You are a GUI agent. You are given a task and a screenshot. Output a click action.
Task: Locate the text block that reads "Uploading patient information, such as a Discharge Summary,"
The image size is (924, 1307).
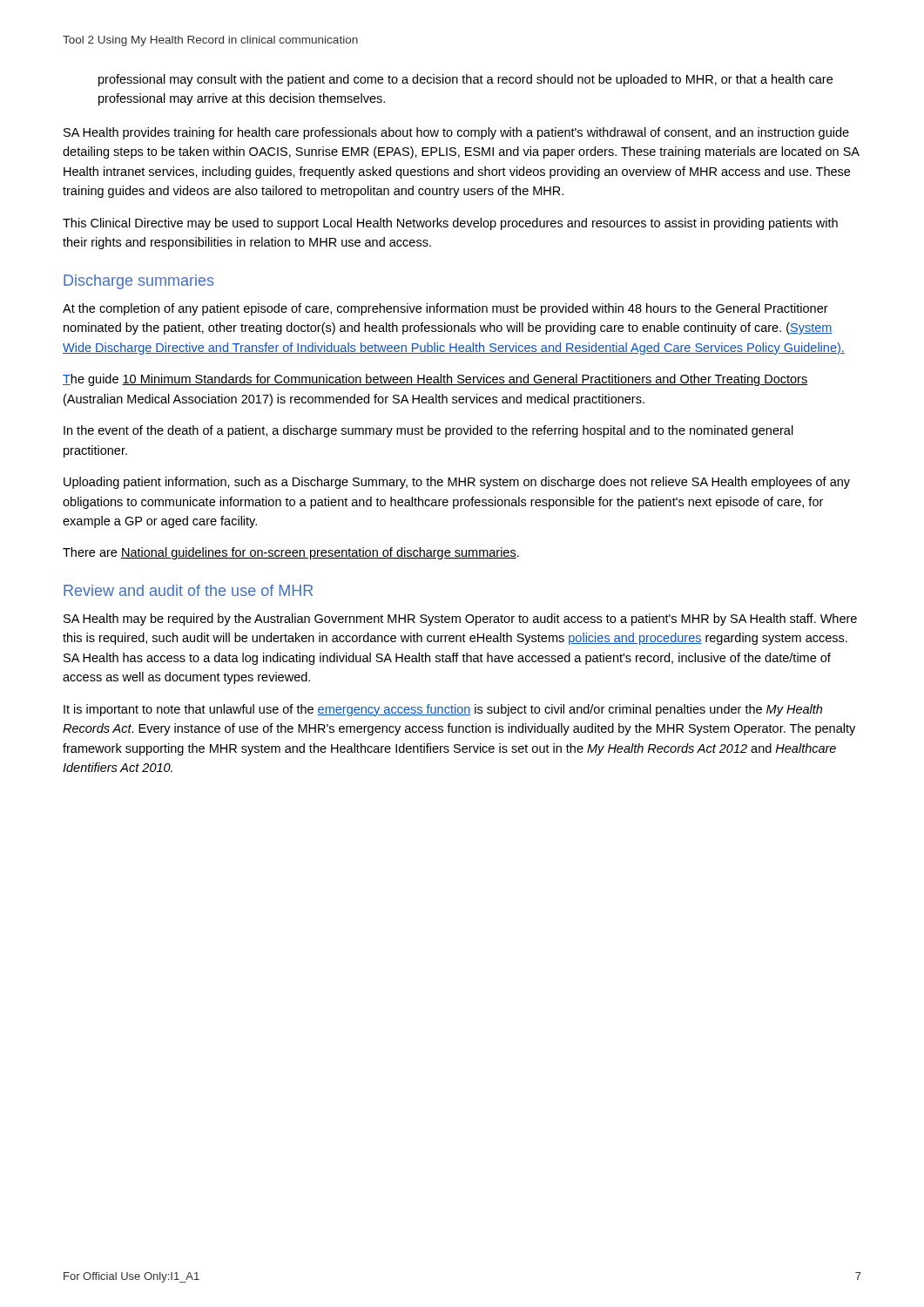point(456,501)
